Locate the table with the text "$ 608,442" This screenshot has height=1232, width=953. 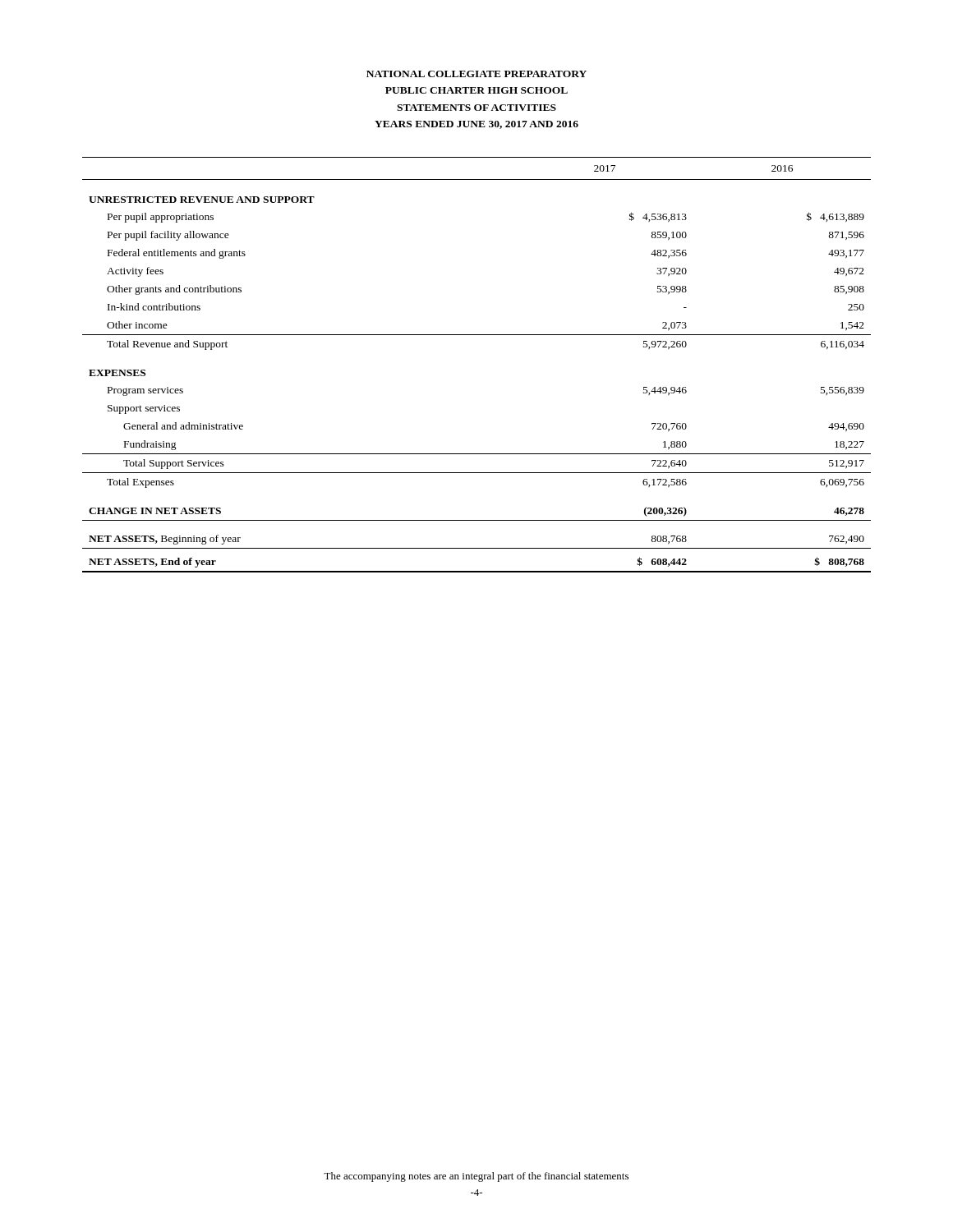tap(476, 365)
